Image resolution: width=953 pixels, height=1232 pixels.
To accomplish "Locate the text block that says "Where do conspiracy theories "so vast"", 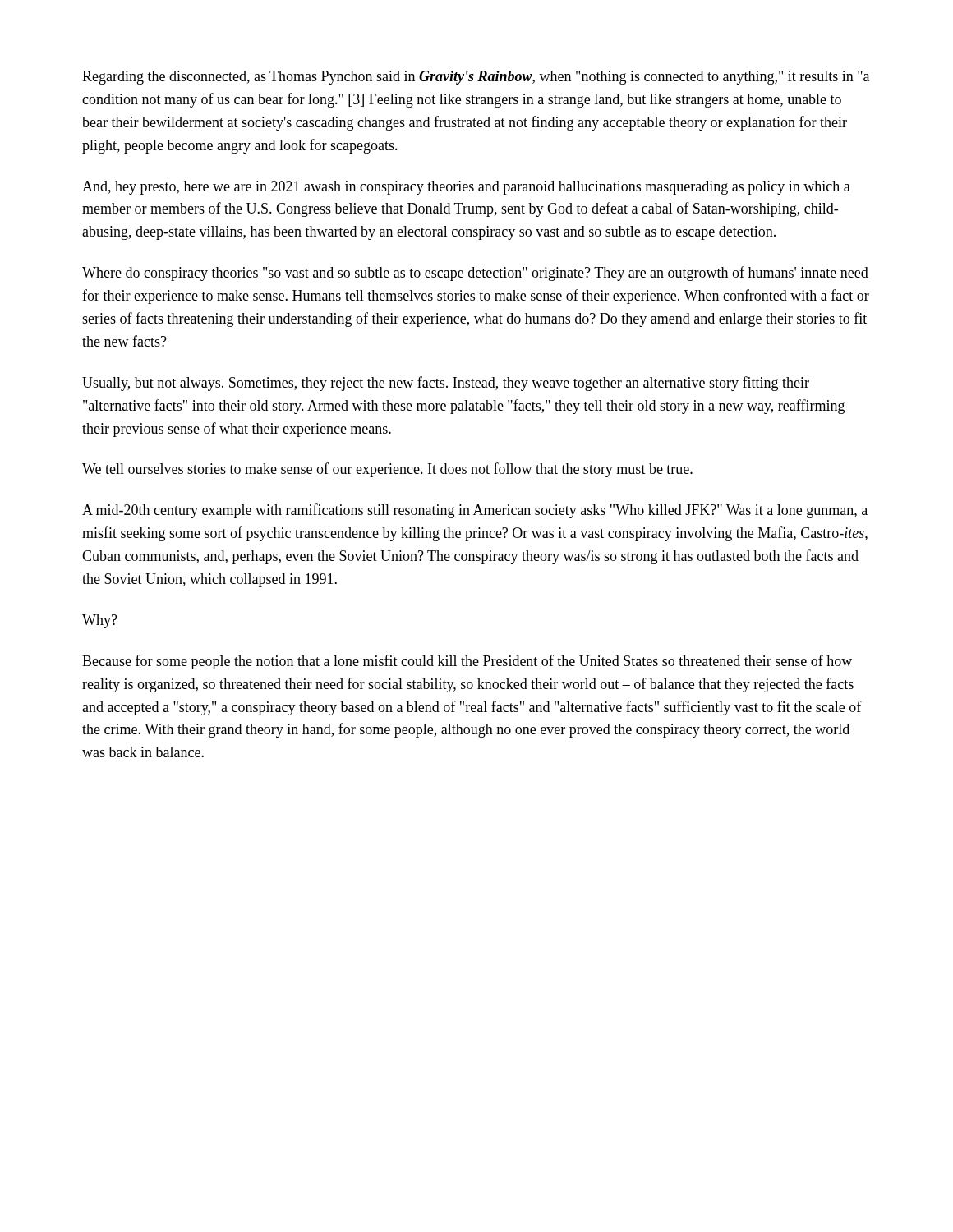I will pyautogui.click(x=476, y=307).
